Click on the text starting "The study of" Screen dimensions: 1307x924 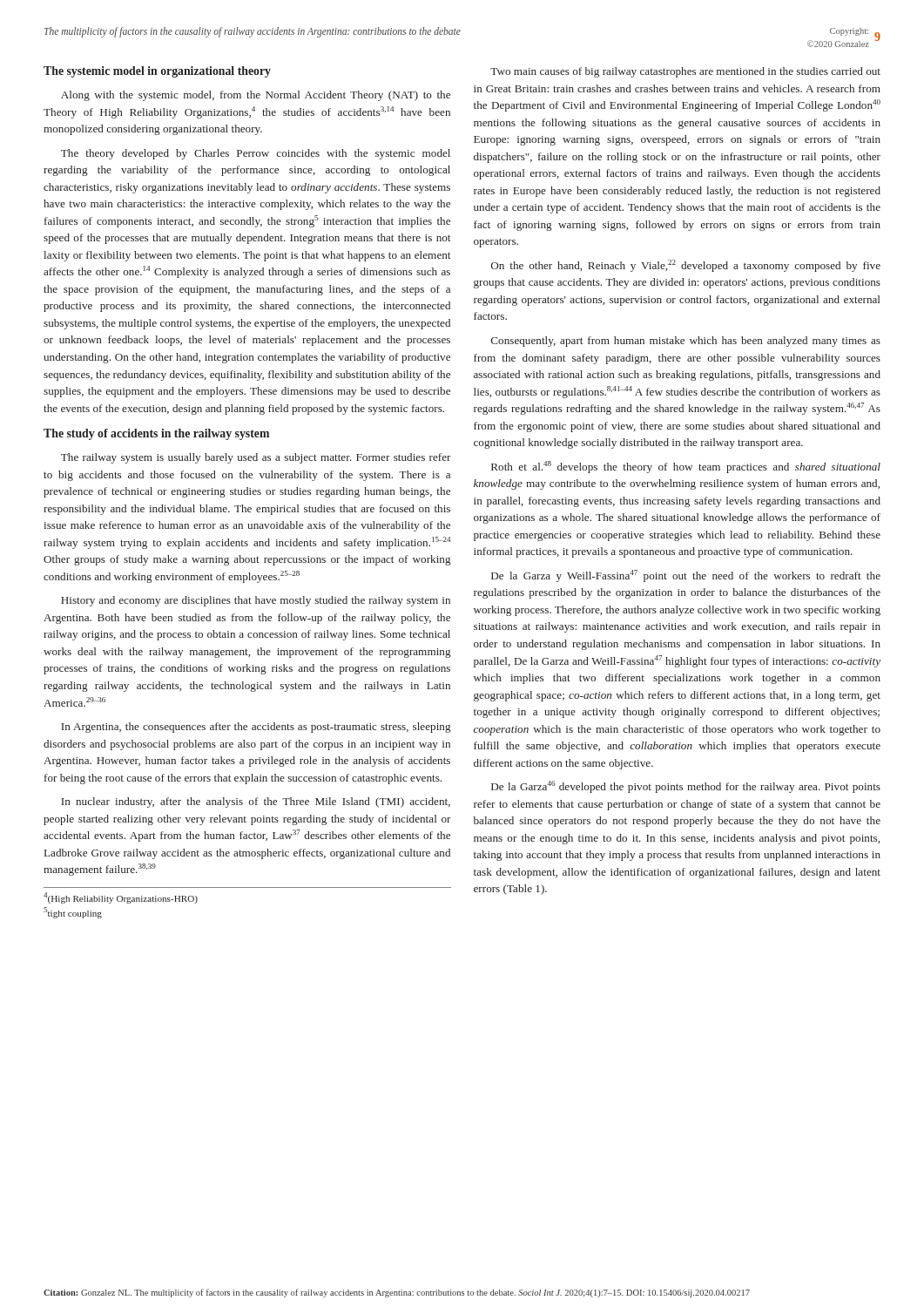157,434
